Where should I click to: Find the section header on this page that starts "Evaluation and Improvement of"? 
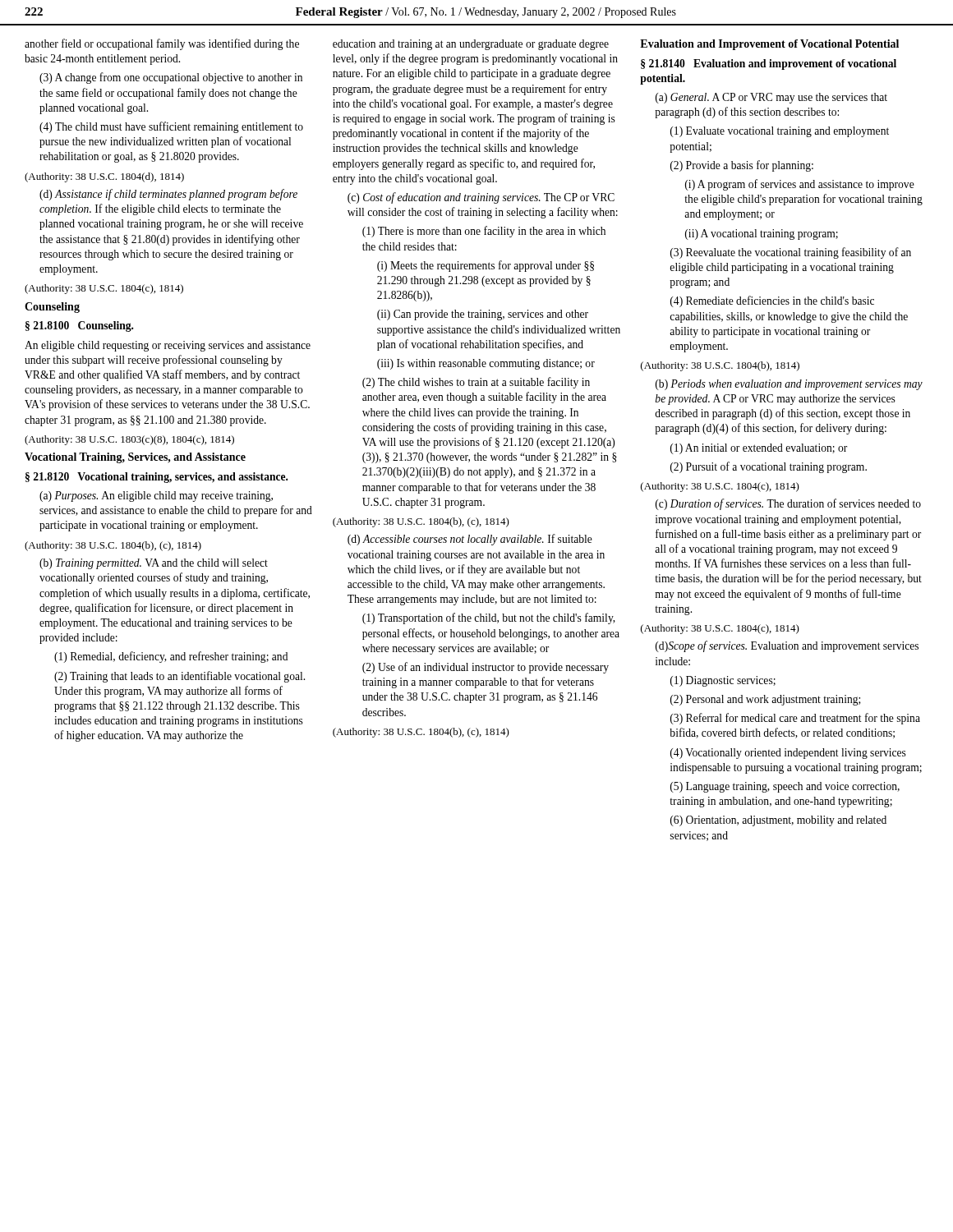click(784, 45)
